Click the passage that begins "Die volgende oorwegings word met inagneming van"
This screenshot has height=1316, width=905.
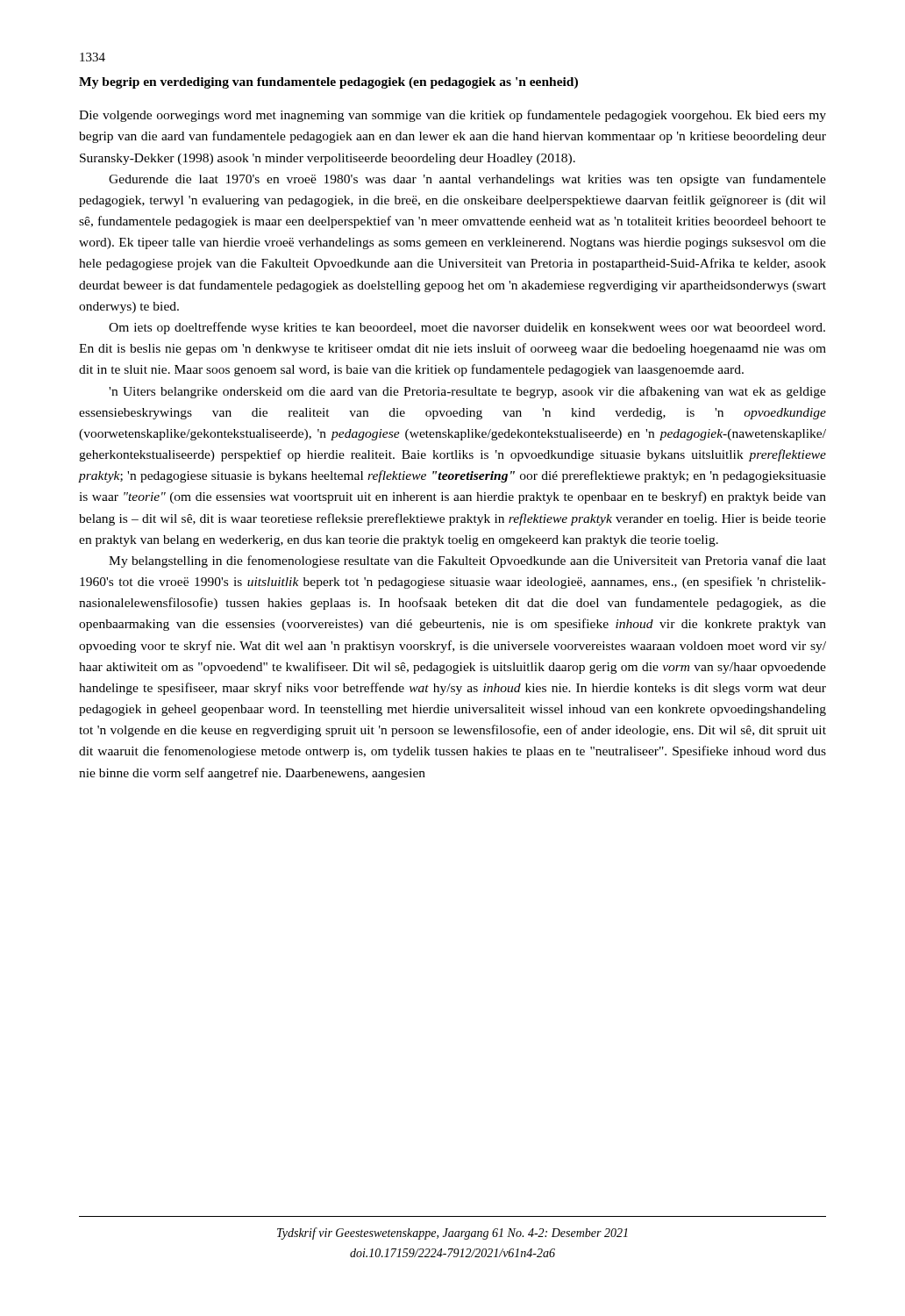[452, 444]
